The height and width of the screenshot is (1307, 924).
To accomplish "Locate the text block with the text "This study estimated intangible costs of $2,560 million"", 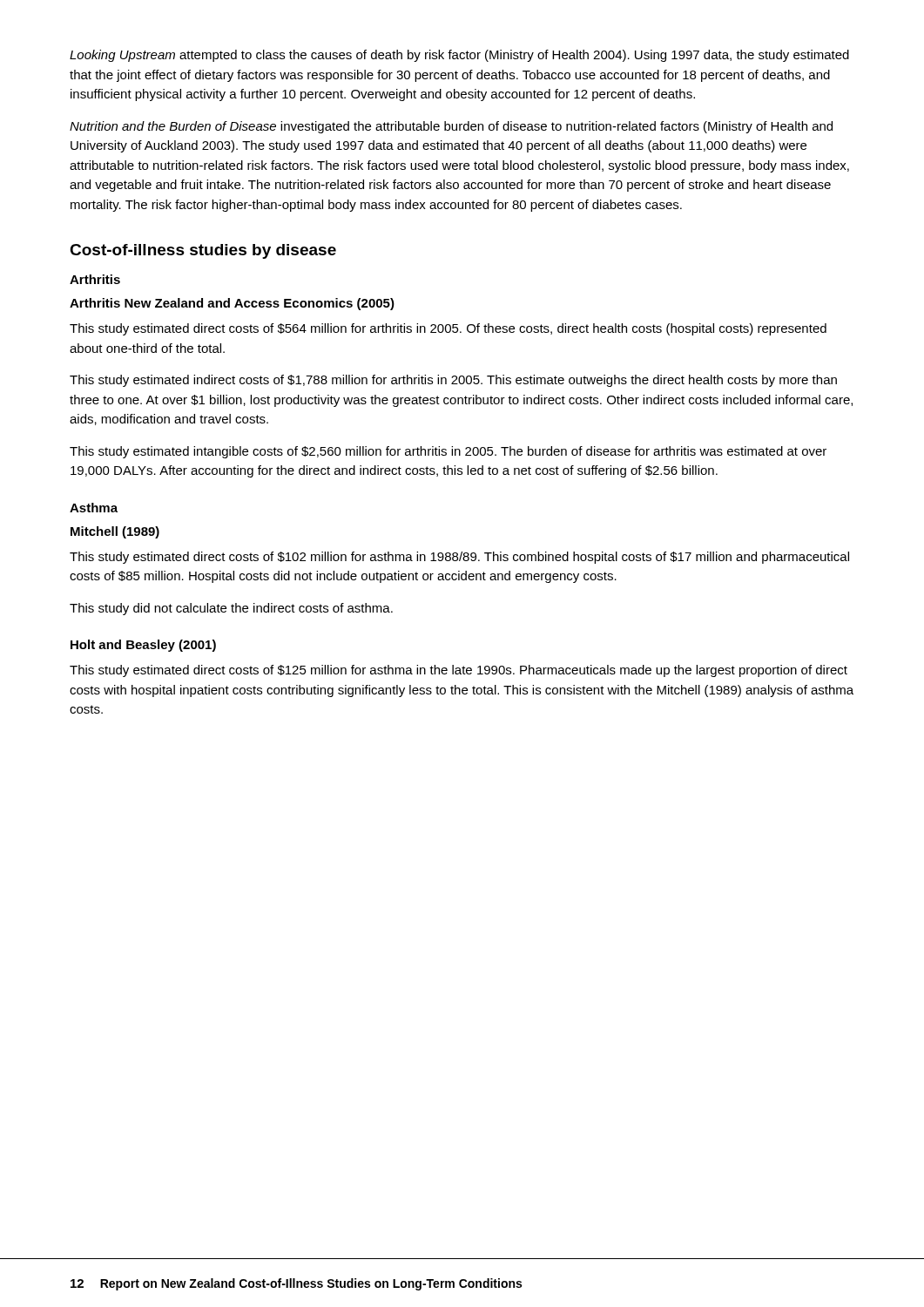I will [x=462, y=461].
